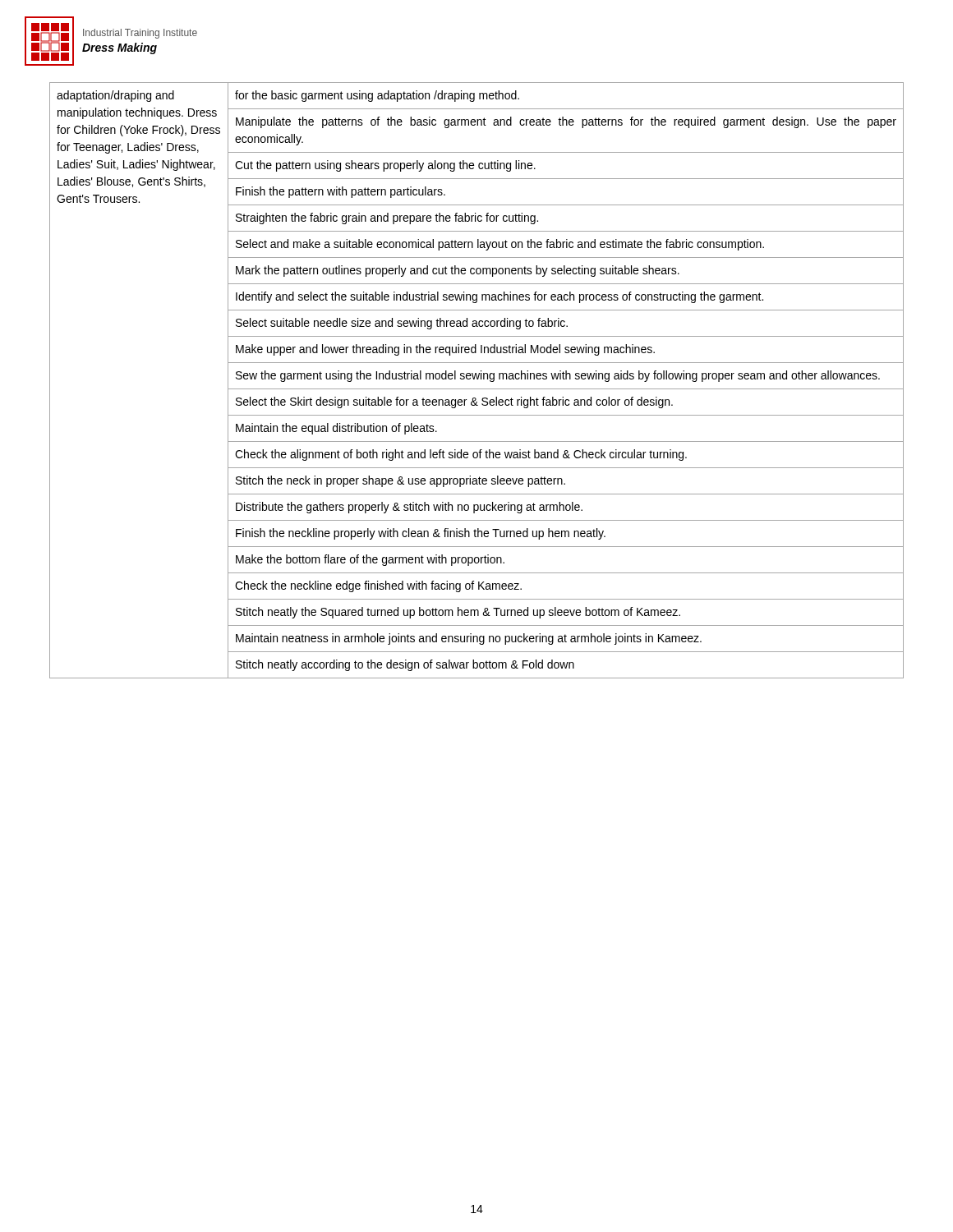Select the table
Screen dimensions: 1232x953
click(476, 380)
